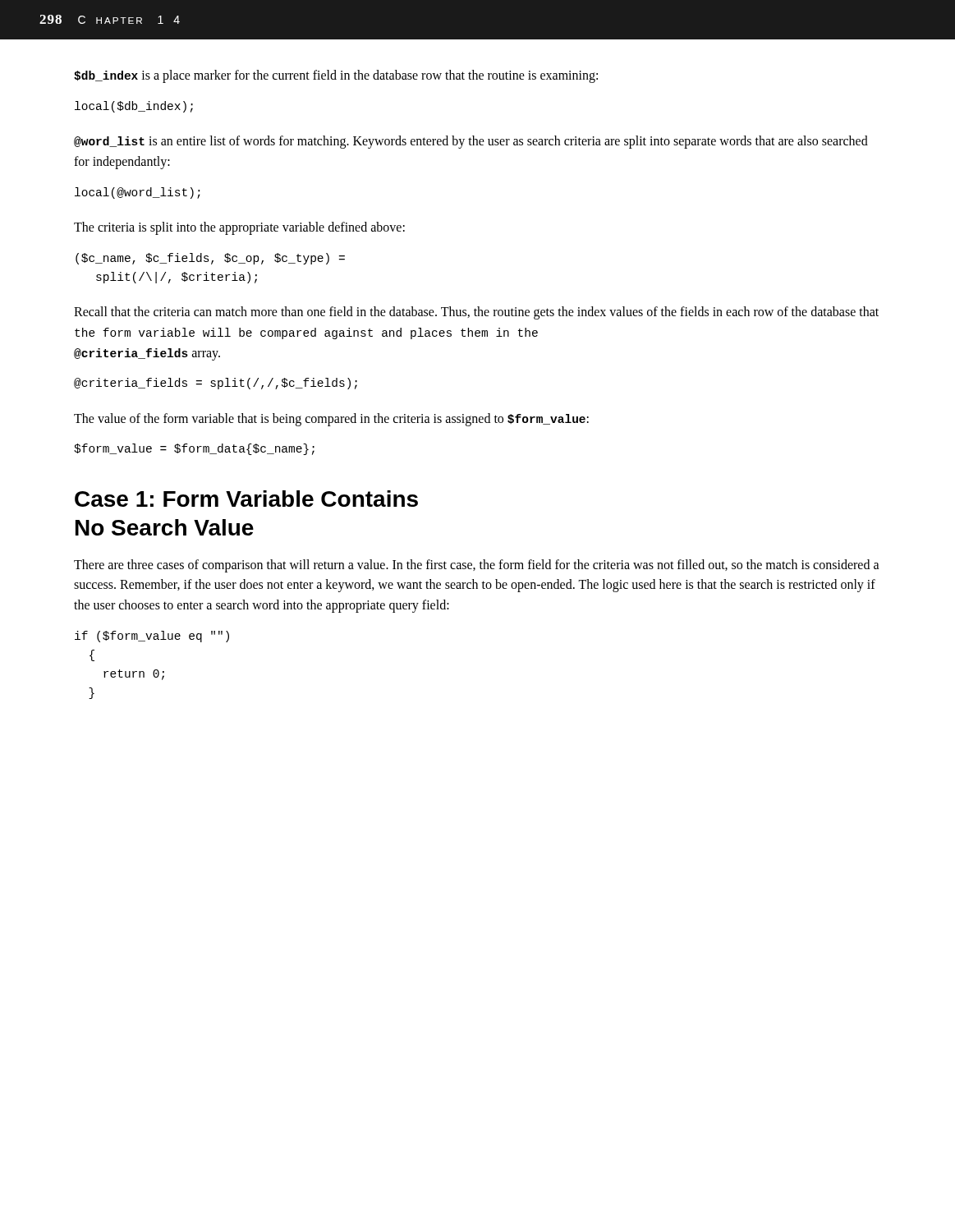The width and height of the screenshot is (955, 1232).
Task: Click the passage that begins "The value of the"
Action: (x=332, y=419)
